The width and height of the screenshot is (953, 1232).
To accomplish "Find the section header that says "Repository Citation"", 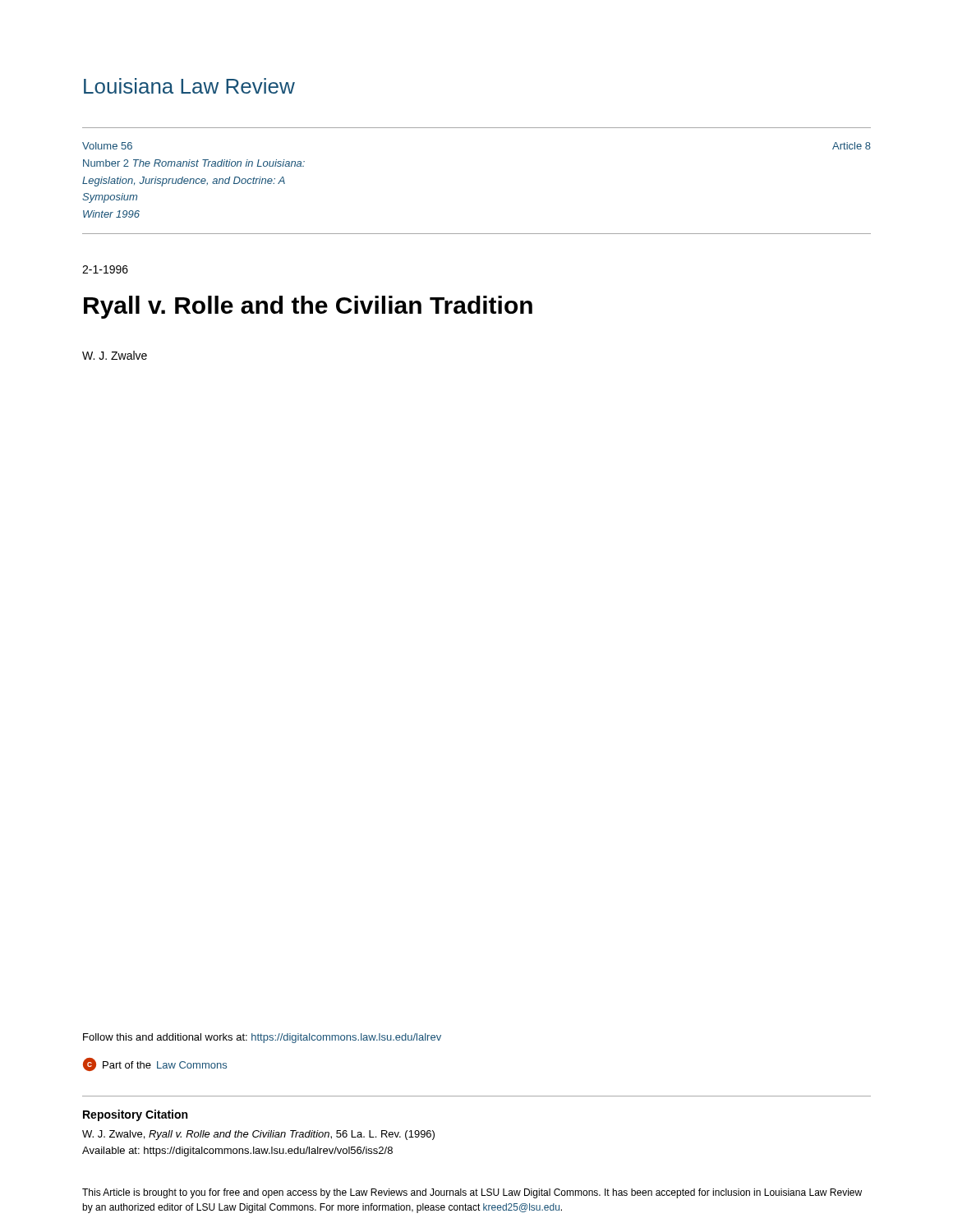I will [135, 1115].
